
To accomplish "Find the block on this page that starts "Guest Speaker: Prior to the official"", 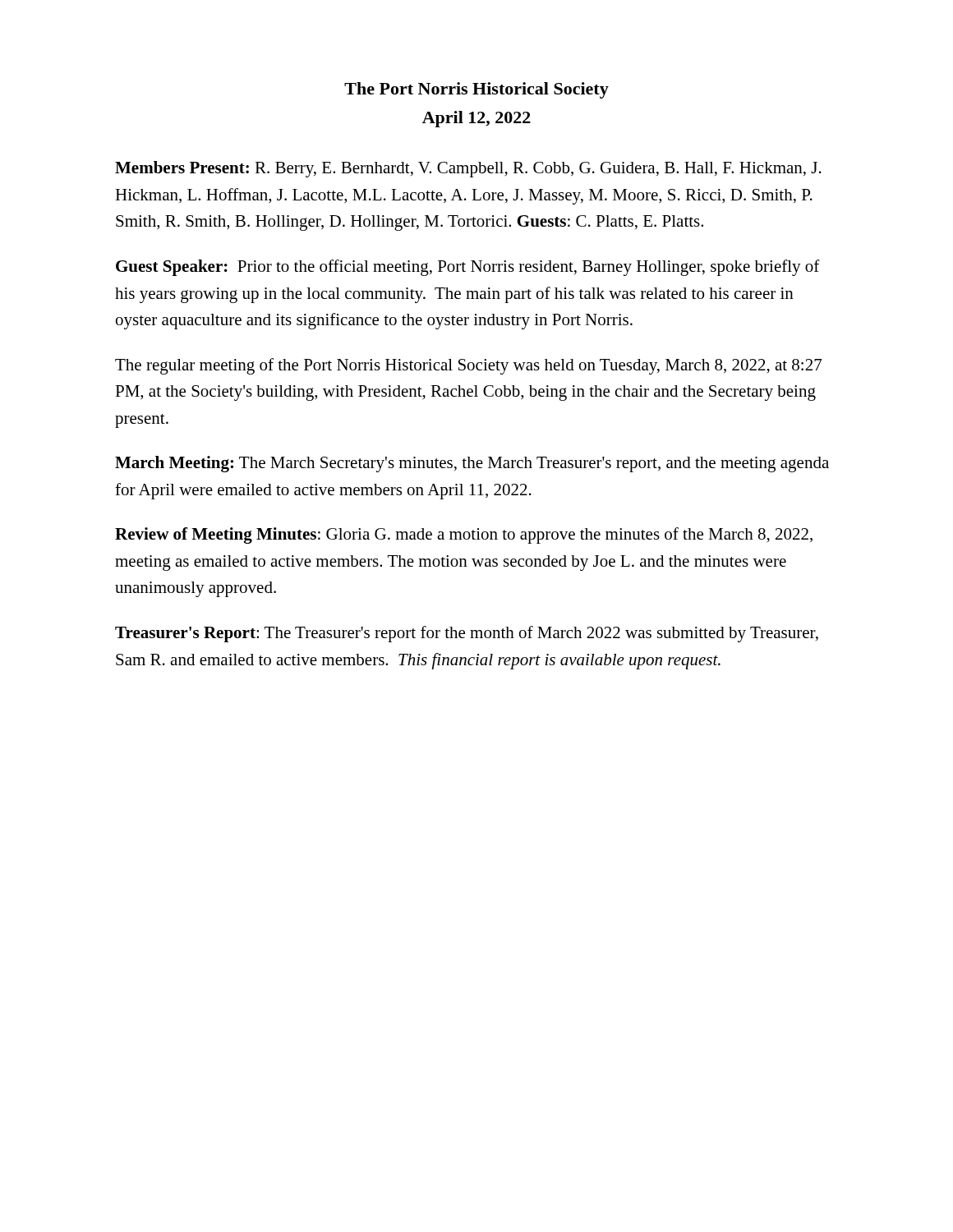I will click(x=467, y=293).
